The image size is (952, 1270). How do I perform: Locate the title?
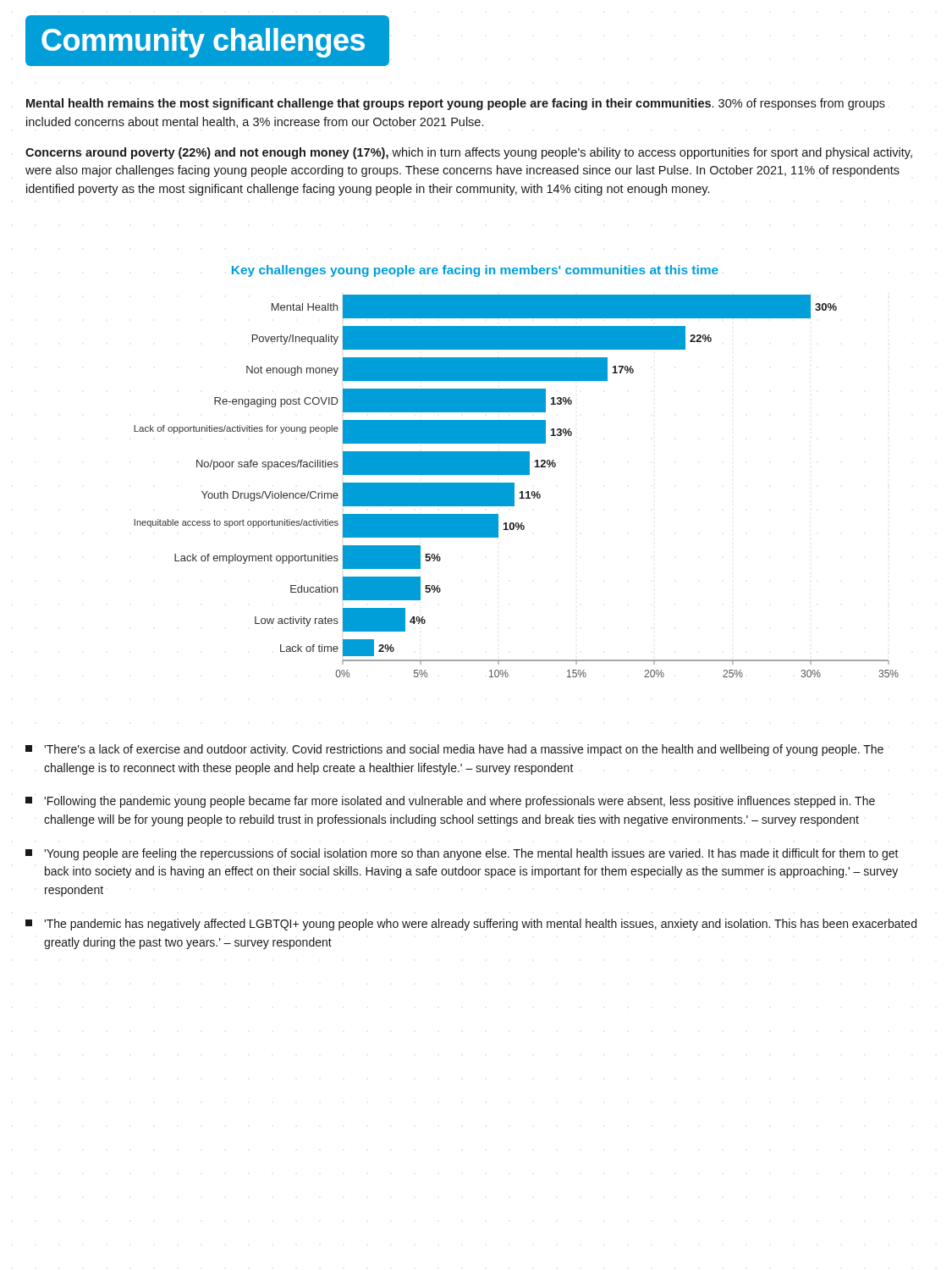[207, 40]
